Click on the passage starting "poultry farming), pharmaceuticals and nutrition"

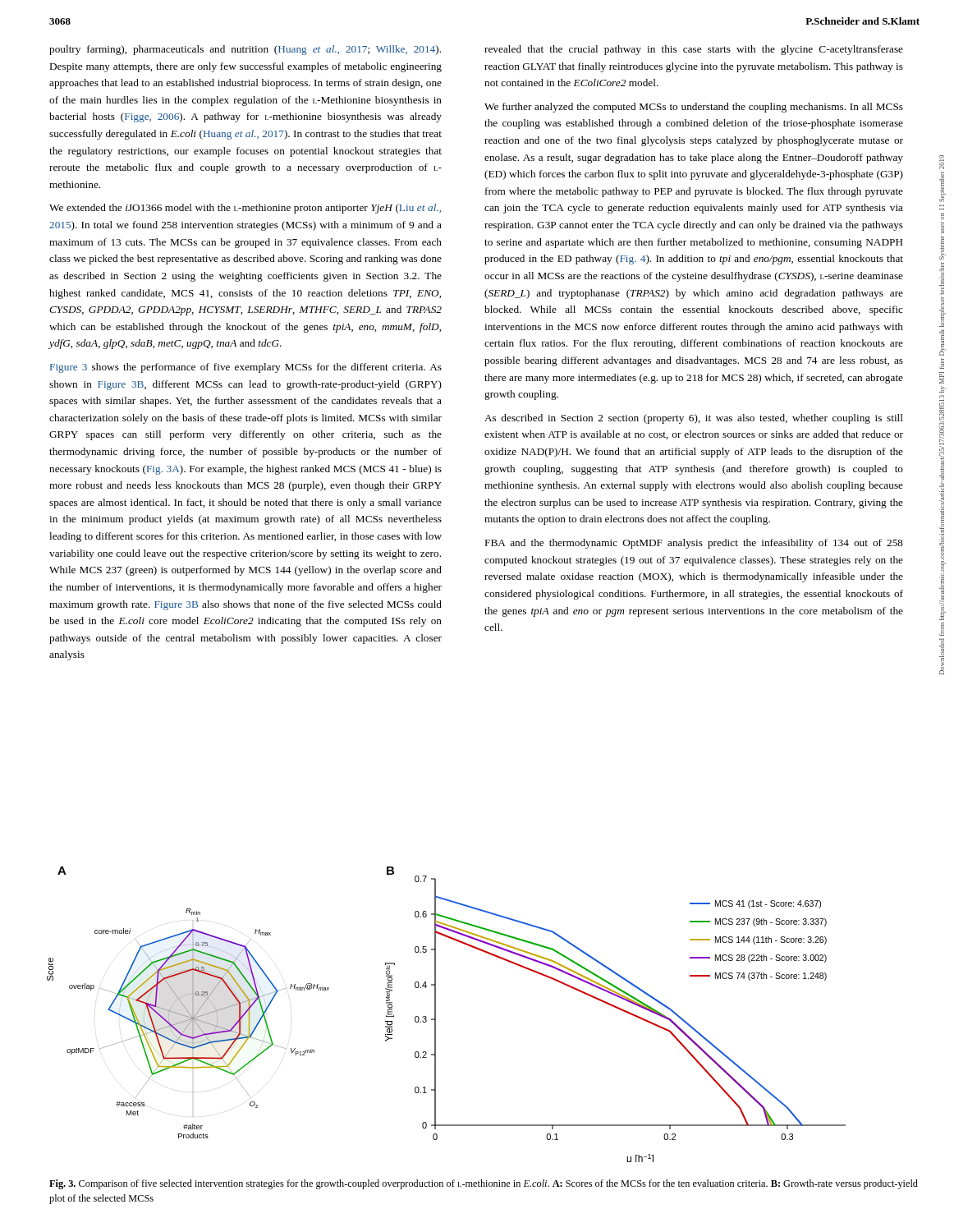pos(245,117)
